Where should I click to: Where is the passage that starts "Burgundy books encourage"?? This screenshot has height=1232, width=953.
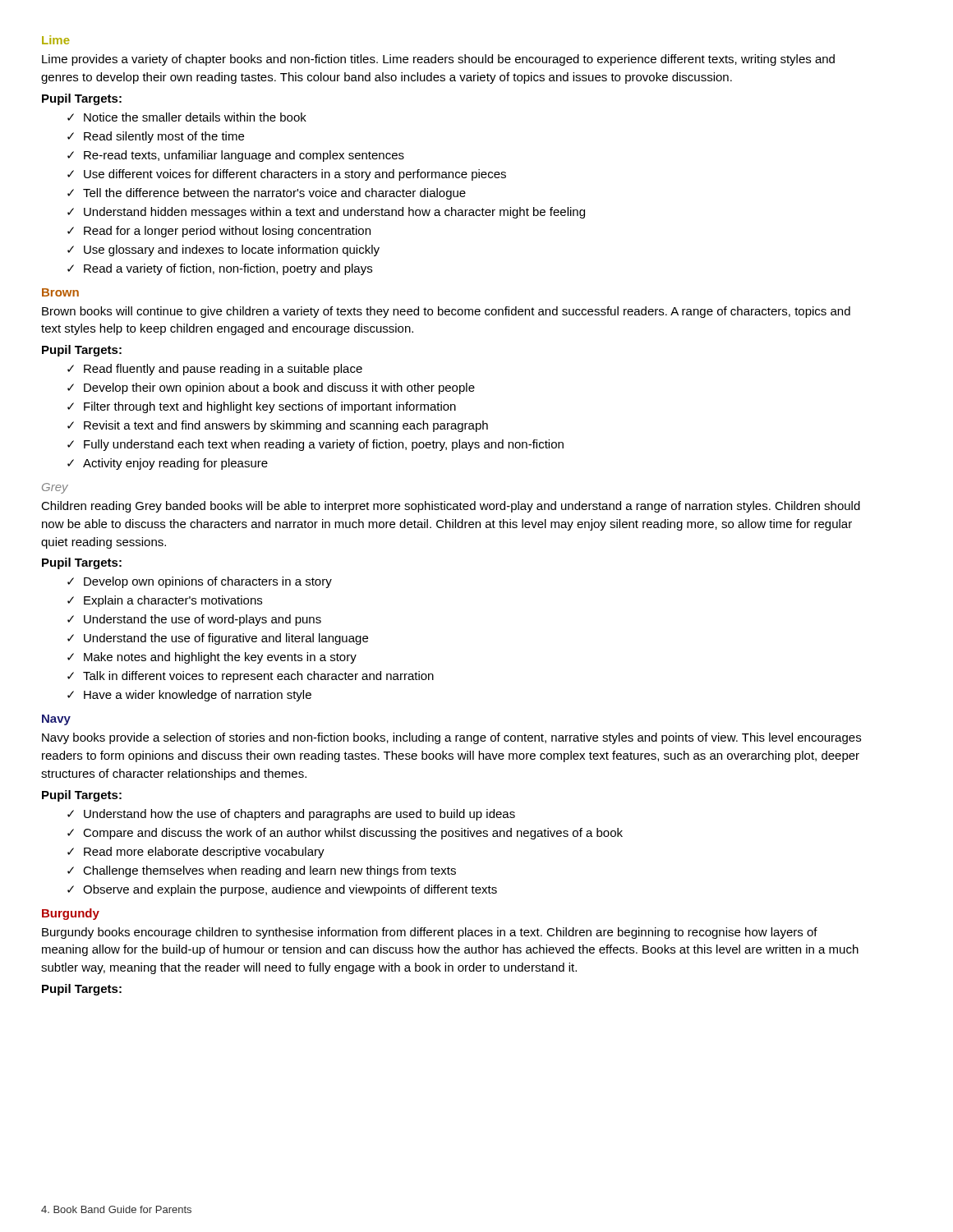(x=450, y=949)
